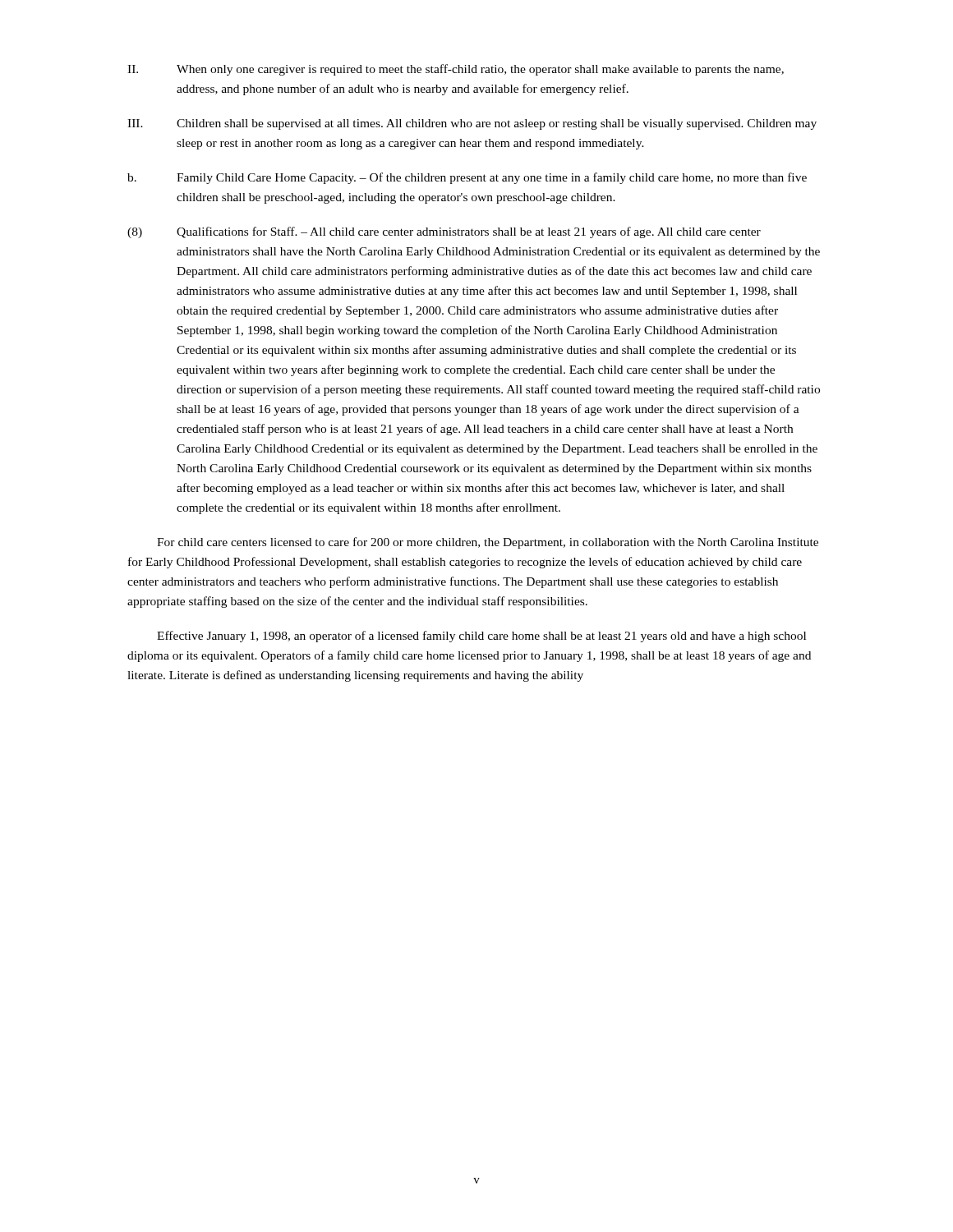Find the list item that says "(8) Qualifications for Staff. – All"
Viewport: 953px width, 1232px height.
(x=474, y=370)
